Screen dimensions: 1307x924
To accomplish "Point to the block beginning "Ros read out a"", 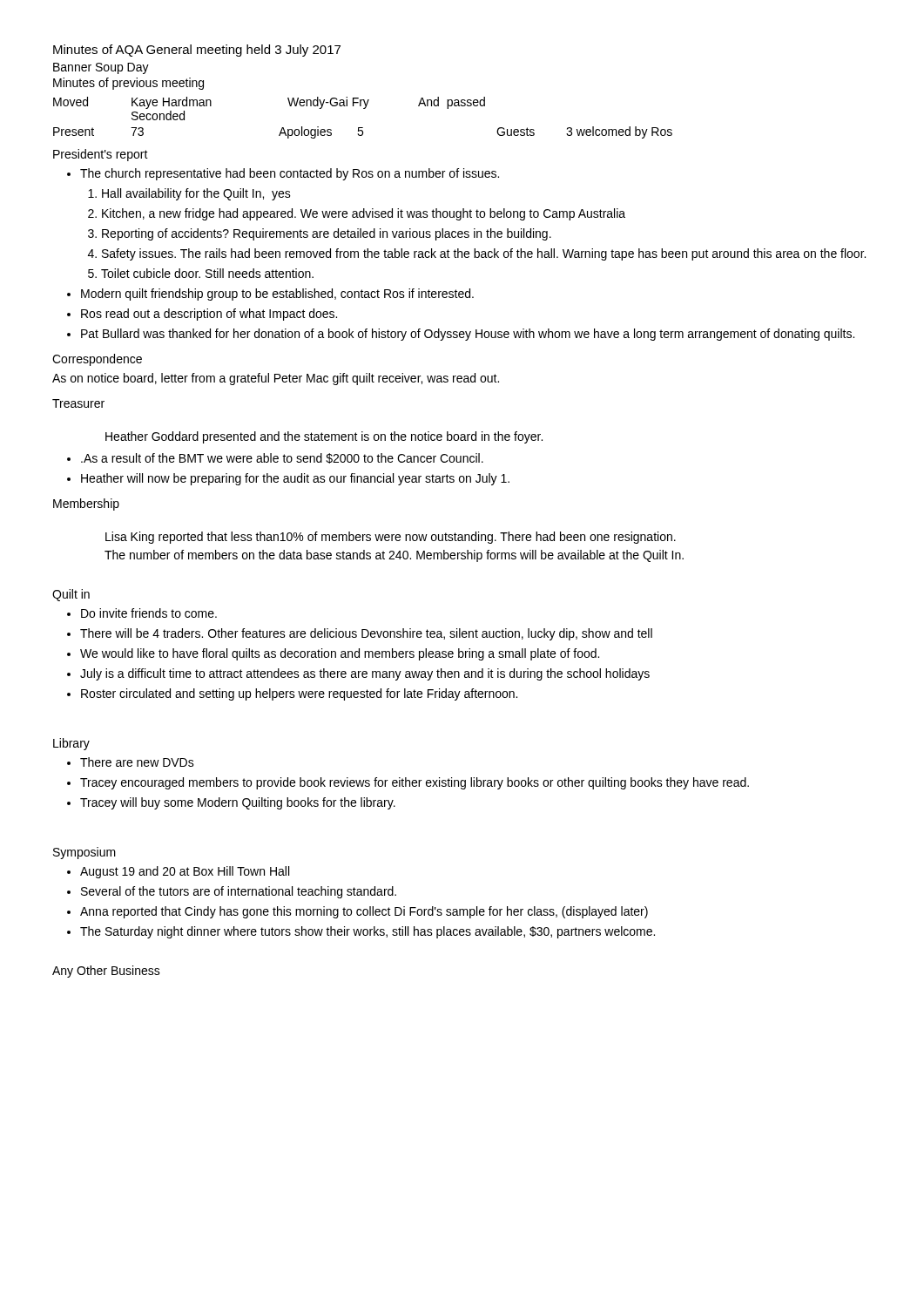I will click(x=209, y=315).
